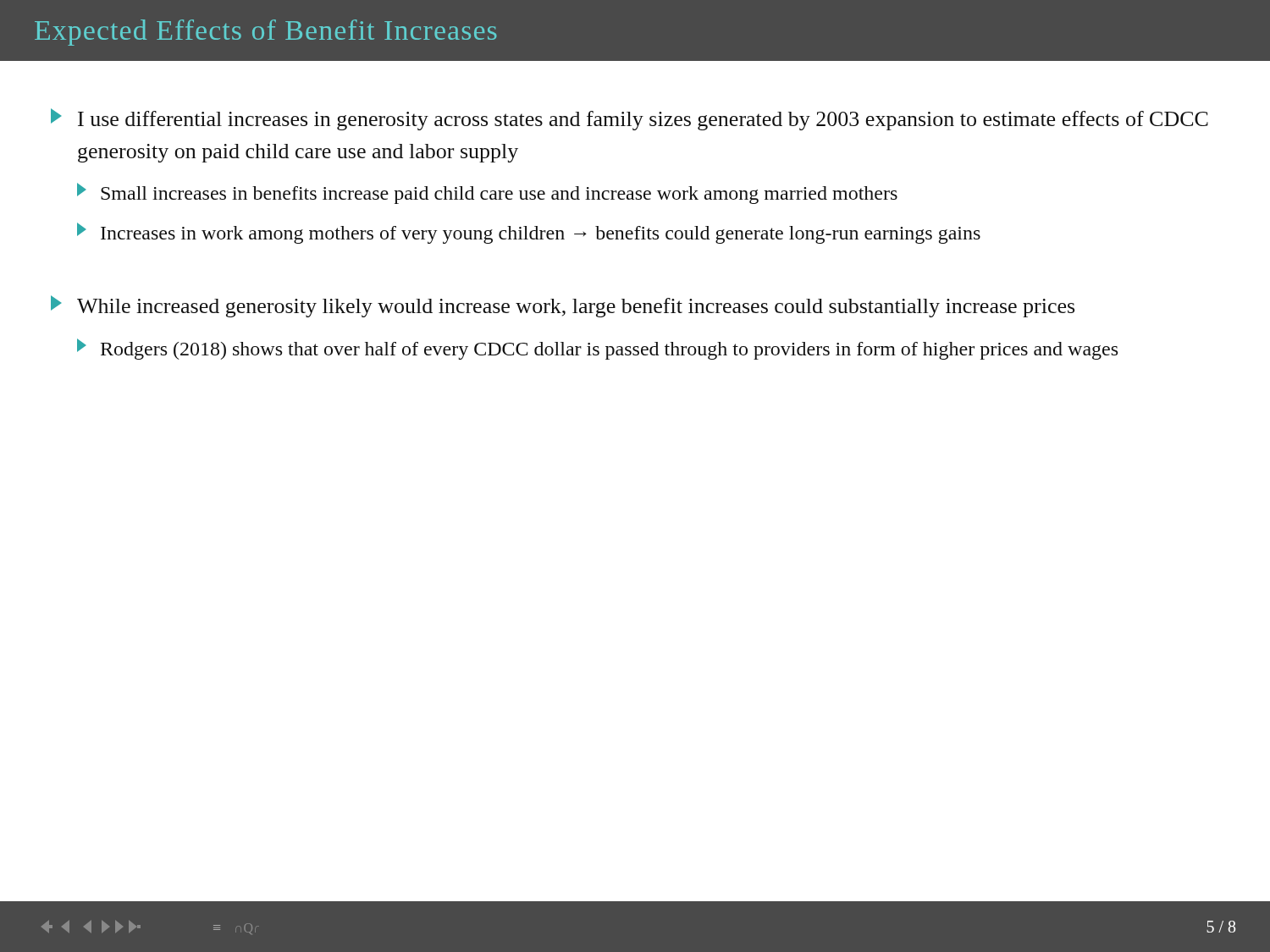
Task: Find the list item containing "Small increases in benefits increase"
Action: 487,194
